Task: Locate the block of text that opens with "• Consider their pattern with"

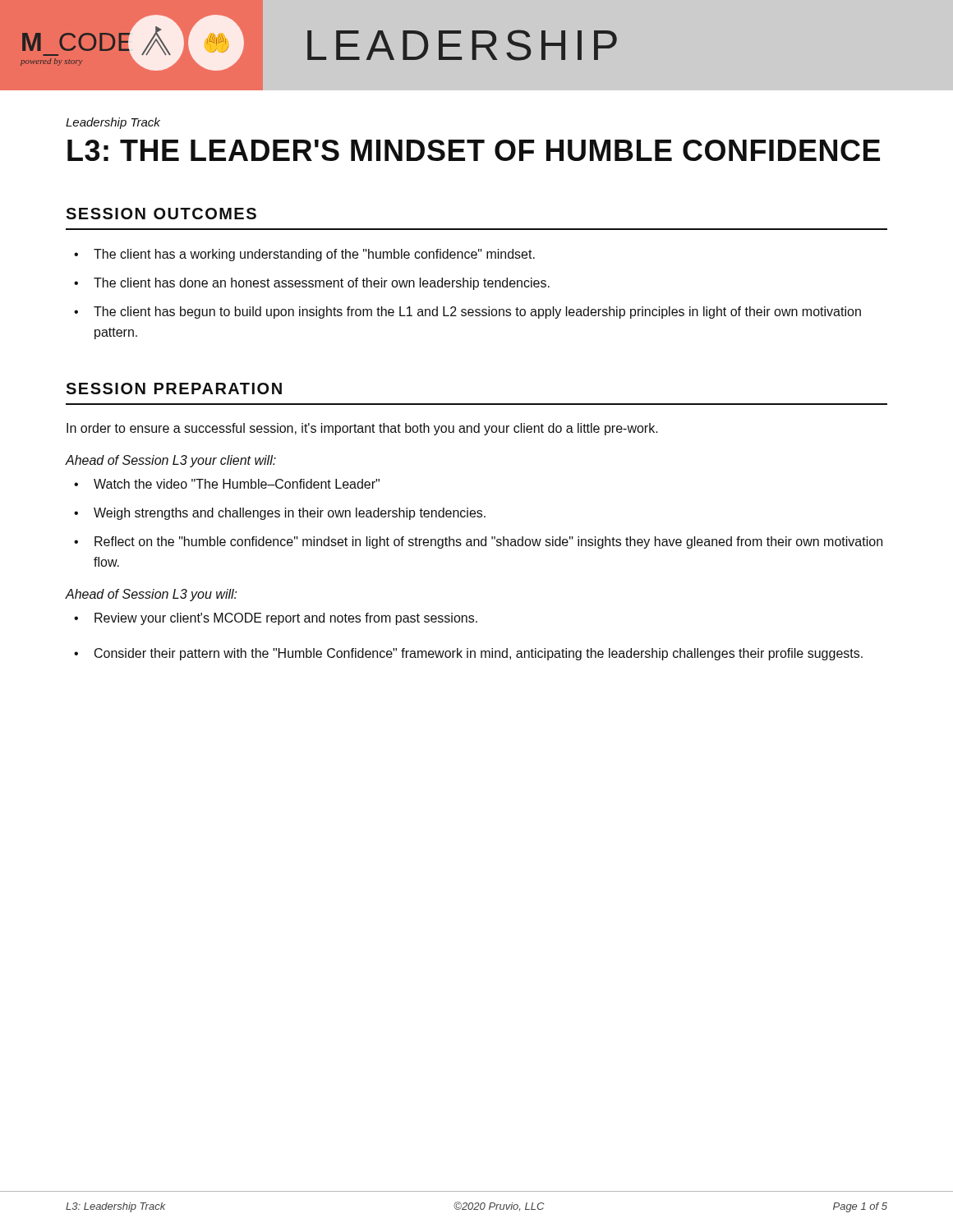Action: click(469, 654)
